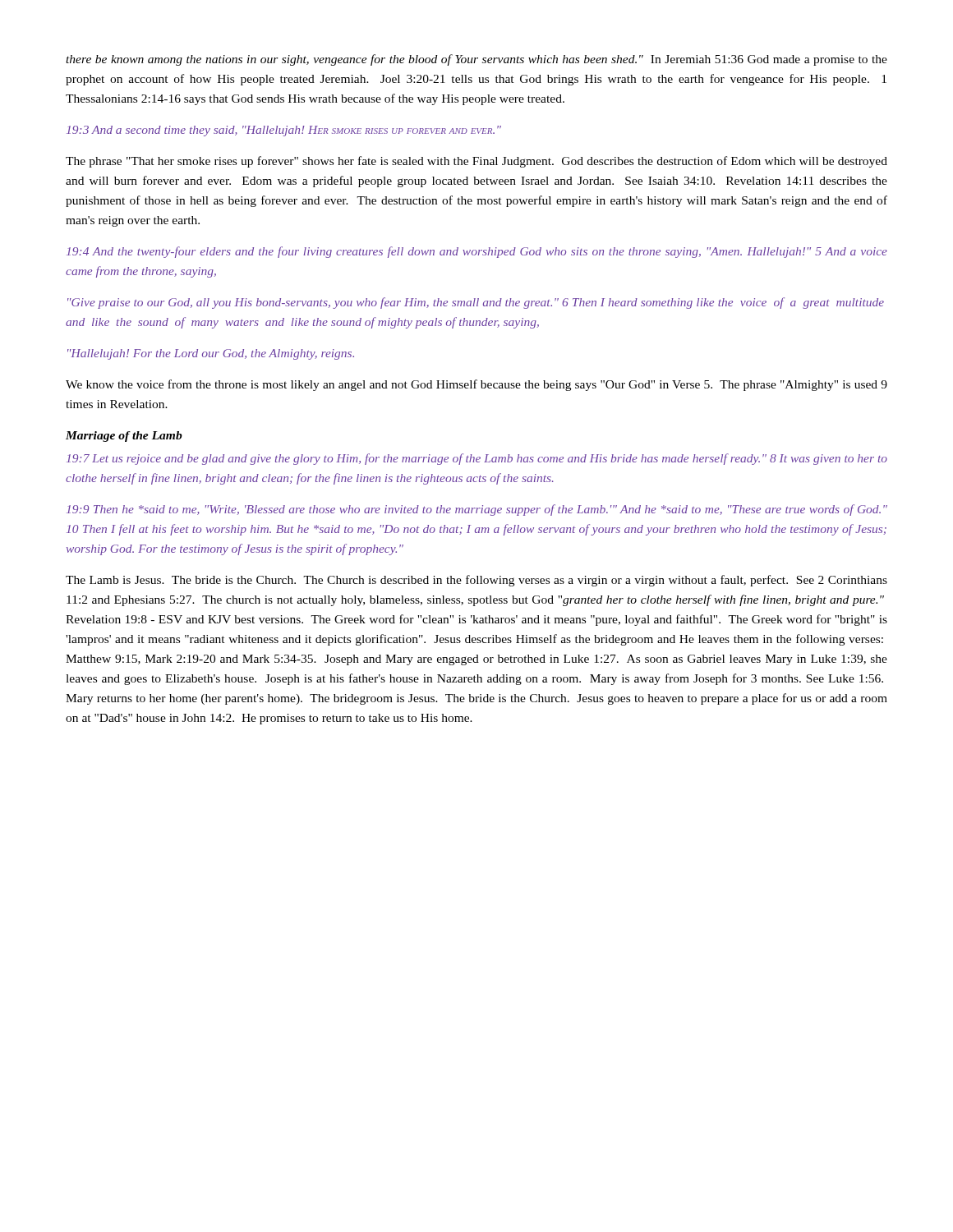Viewport: 953px width, 1232px height.
Task: Click the passage that begins ""Hallelujah! For the"
Action: click(211, 353)
